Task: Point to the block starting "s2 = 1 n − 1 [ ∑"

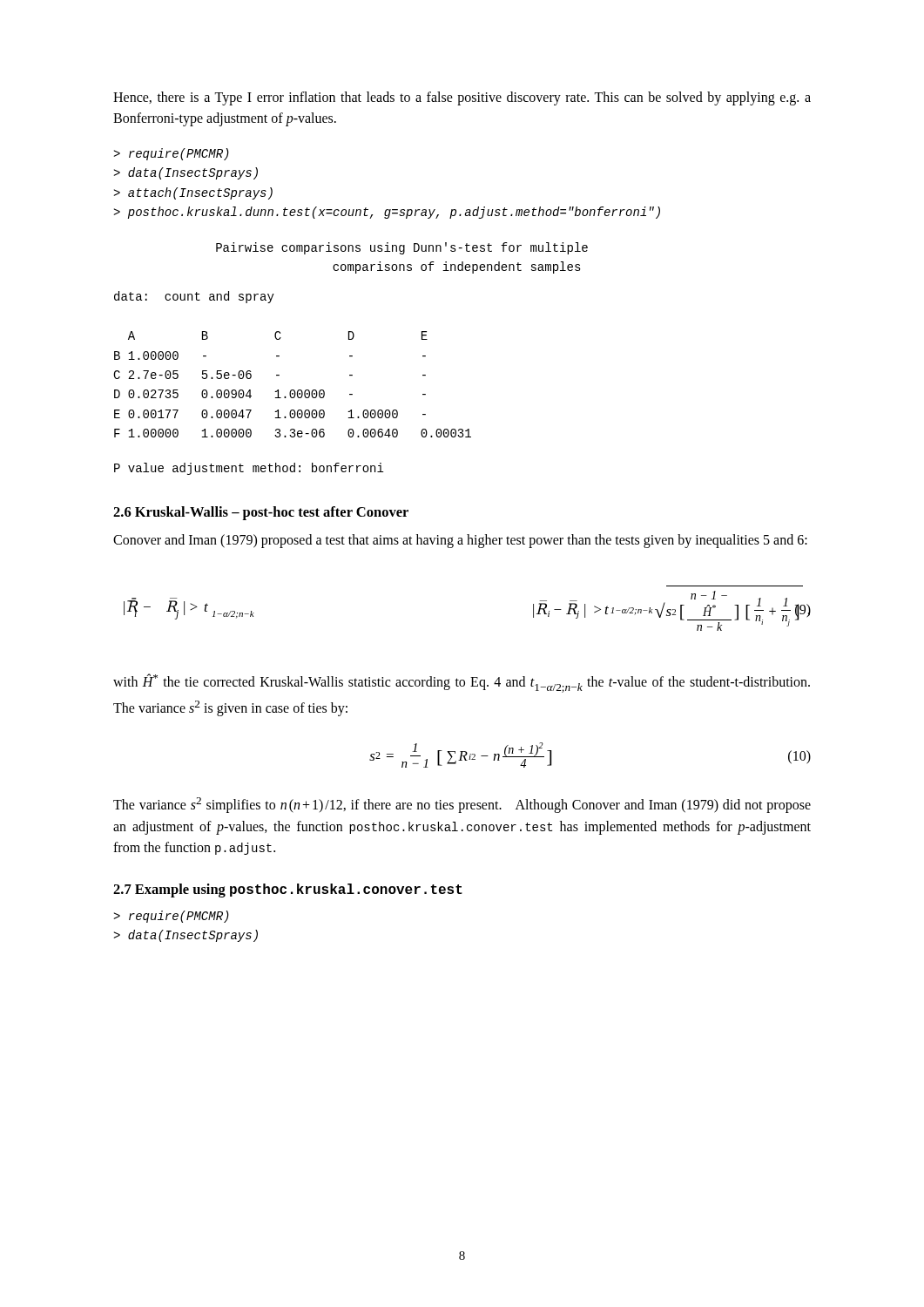Action: click(452, 755)
